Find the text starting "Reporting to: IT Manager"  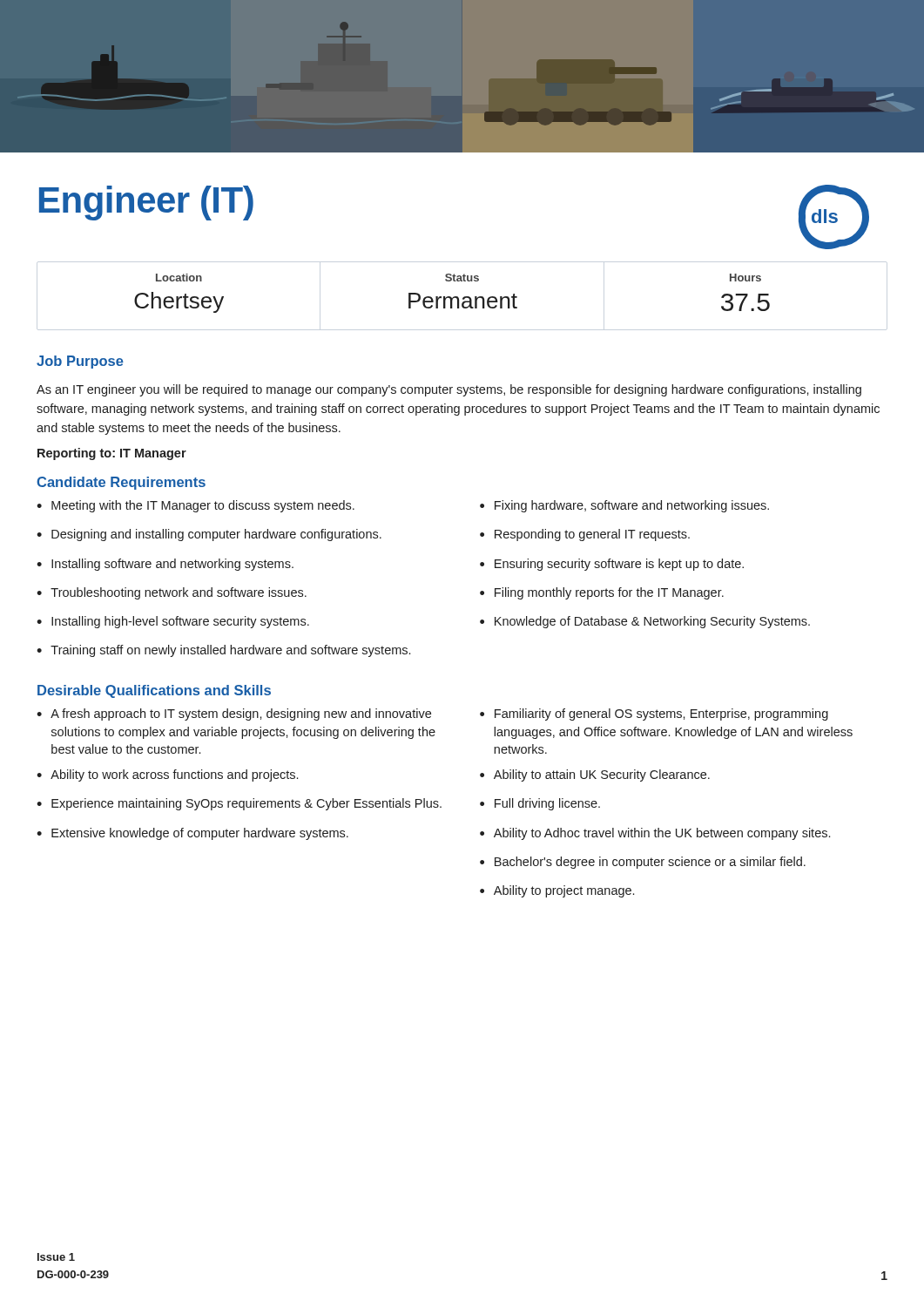(x=111, y=453)
